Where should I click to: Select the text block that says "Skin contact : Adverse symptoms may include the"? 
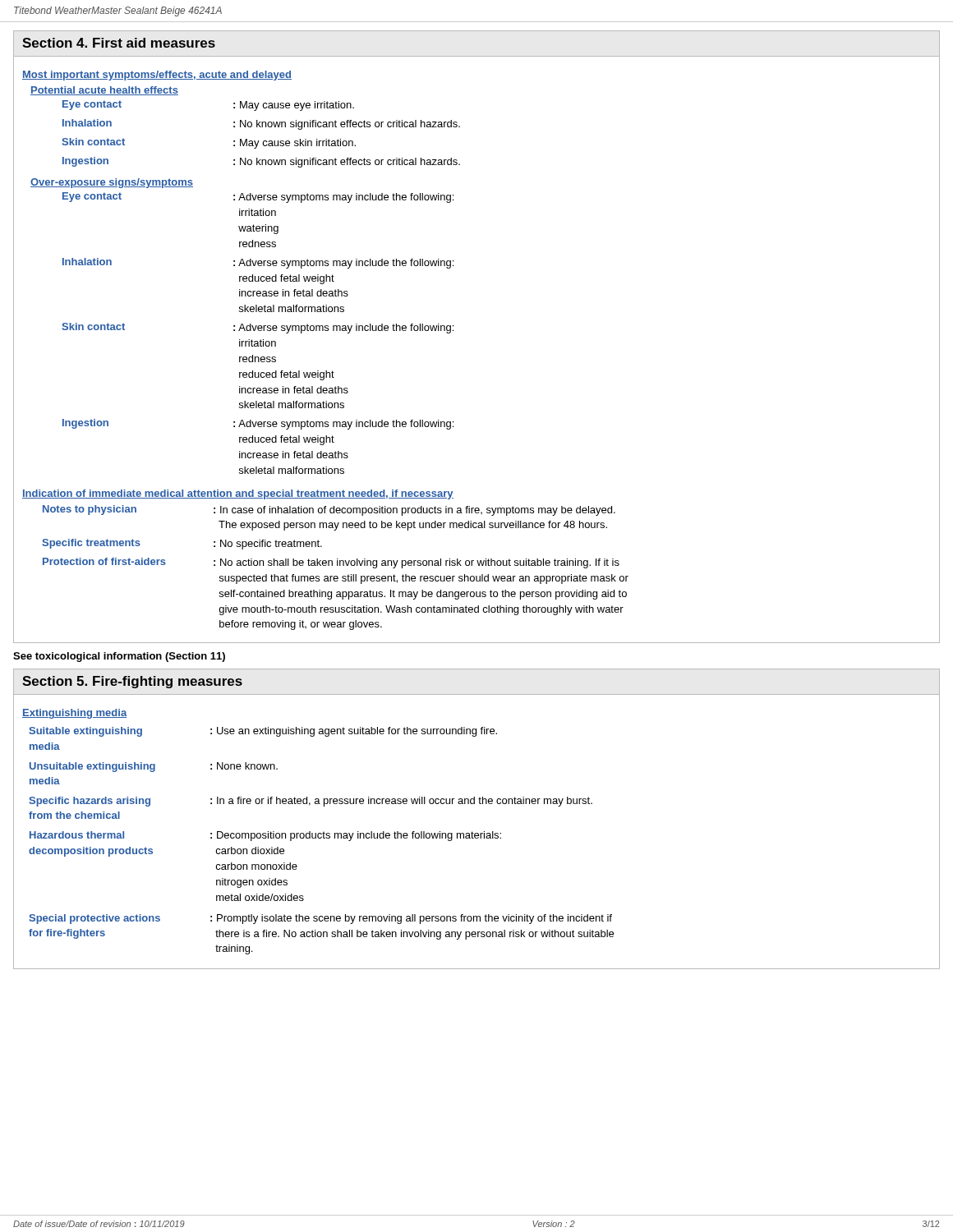tap(258, 328)
